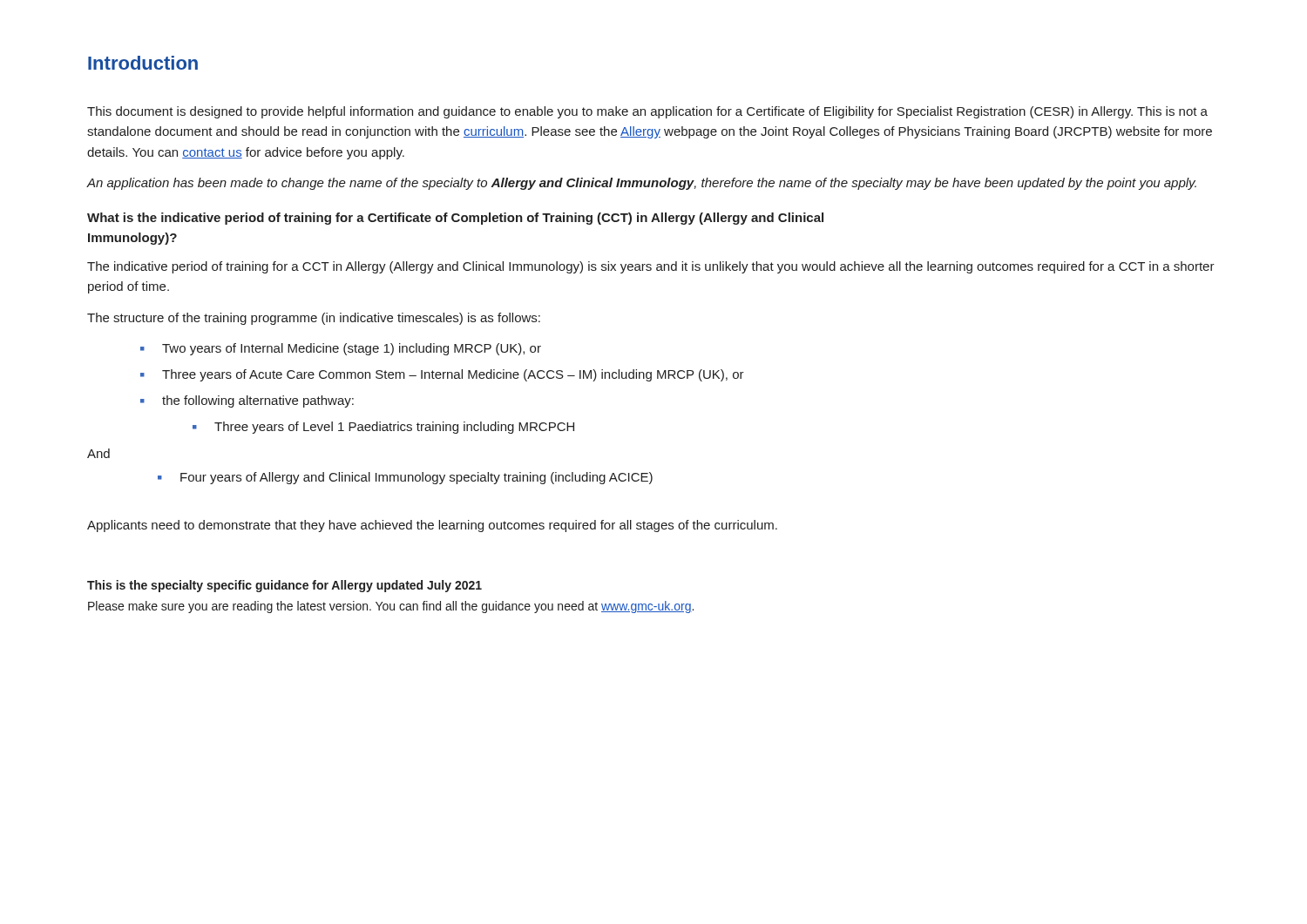Locate the element starting "▪ Three years of Level"
Image resolution: width=1307 pixels, height=924 pixels.
[x=384, y=428]
